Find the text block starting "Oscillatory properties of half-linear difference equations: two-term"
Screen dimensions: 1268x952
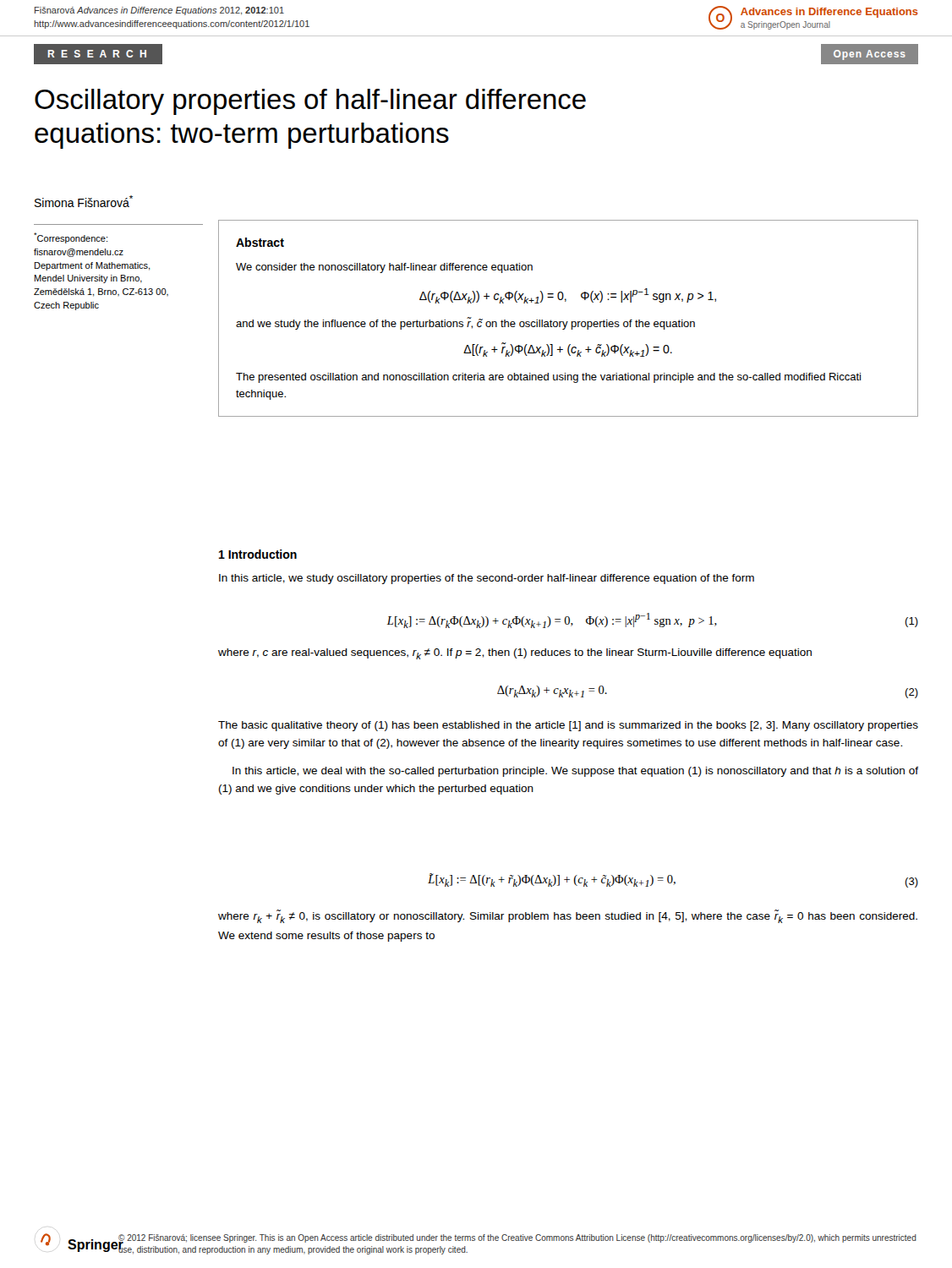[310, 116]
